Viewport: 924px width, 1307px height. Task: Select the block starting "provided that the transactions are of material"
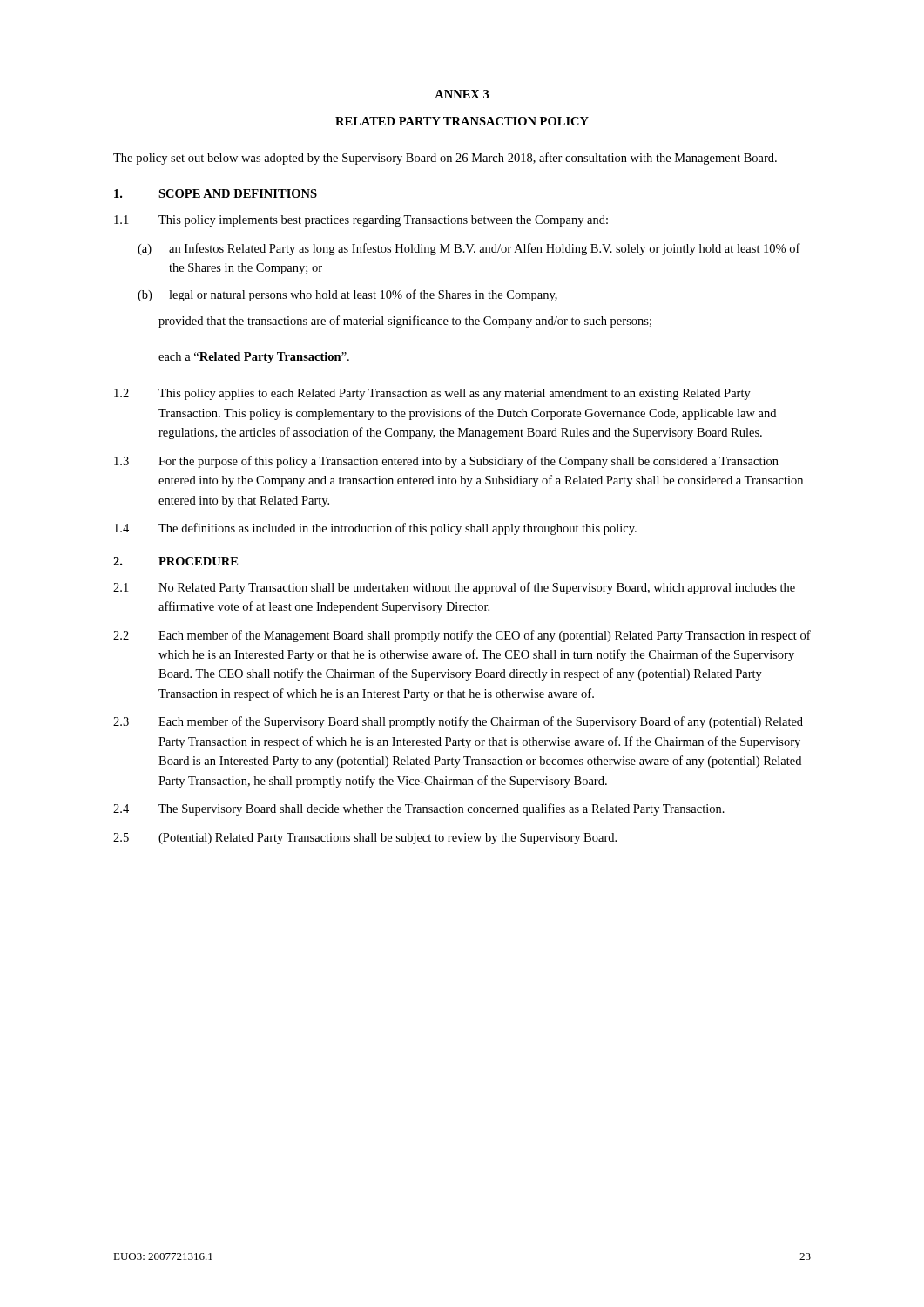pyautogui.click(x=462, y=325)
